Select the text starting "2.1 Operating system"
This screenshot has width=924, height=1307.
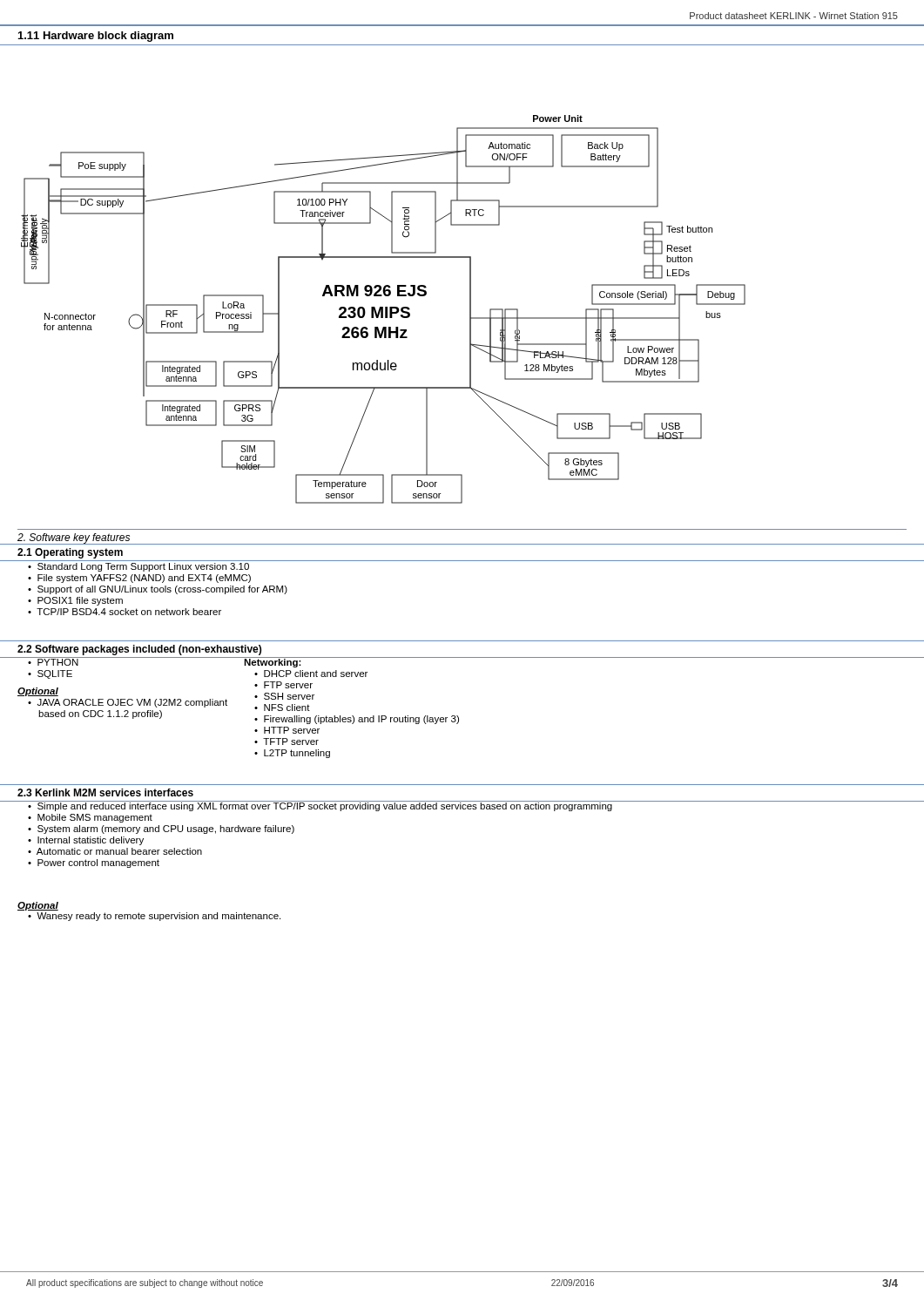[x=70, y=552]
